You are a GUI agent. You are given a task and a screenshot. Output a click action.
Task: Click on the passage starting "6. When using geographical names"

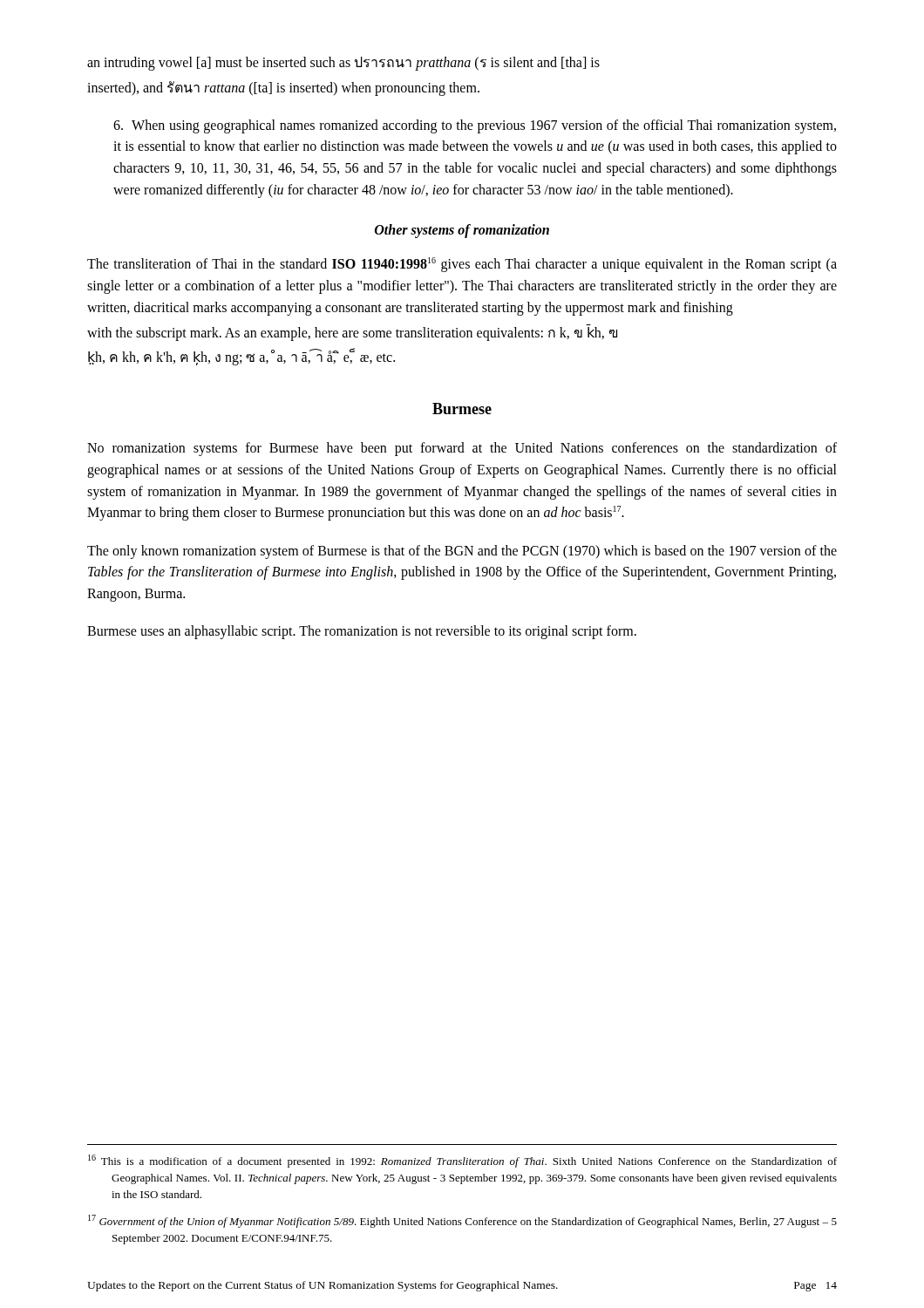tap(475, 157)
